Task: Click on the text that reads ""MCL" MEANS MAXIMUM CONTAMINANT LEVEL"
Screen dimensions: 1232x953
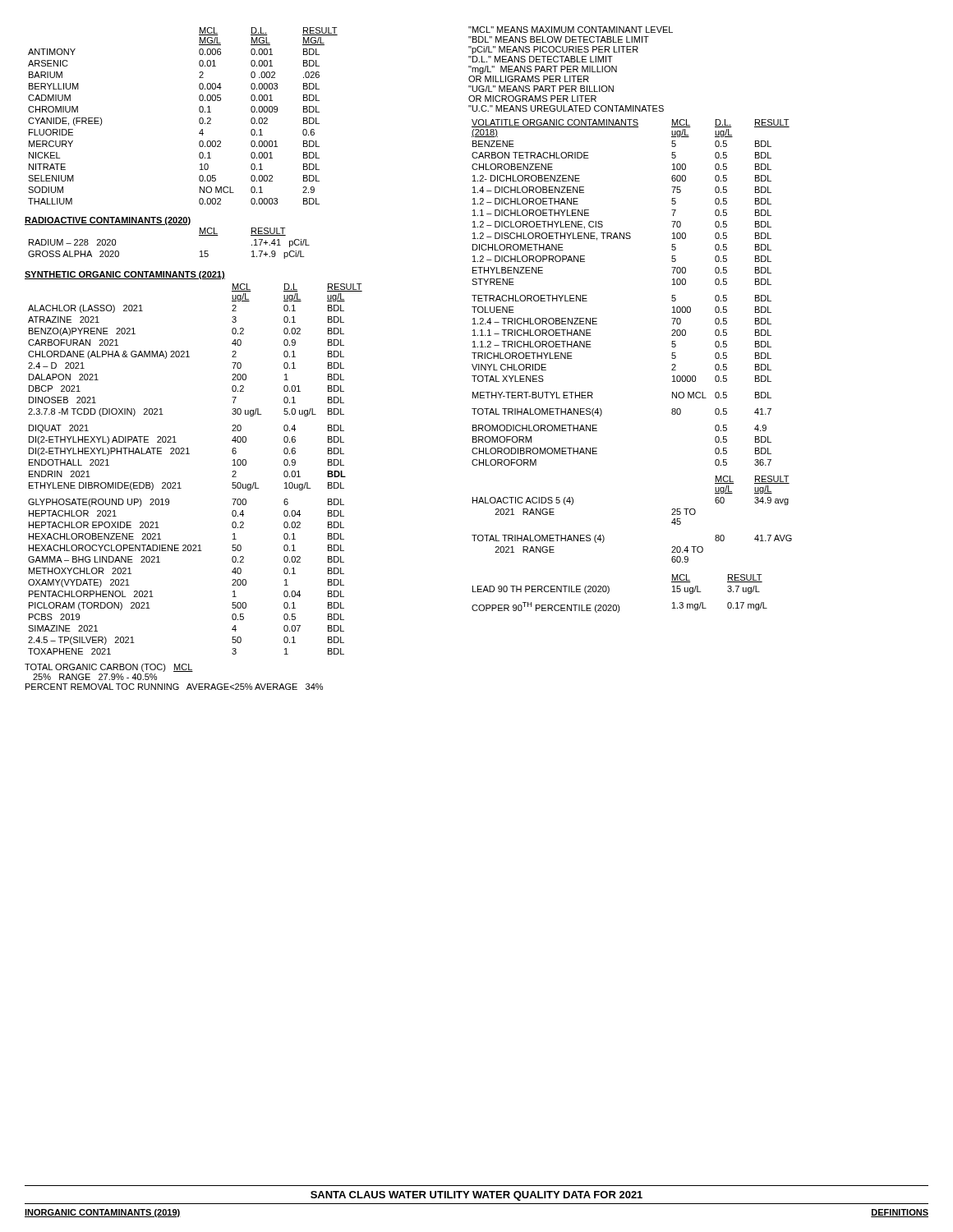Action: [x=571, y=30]
